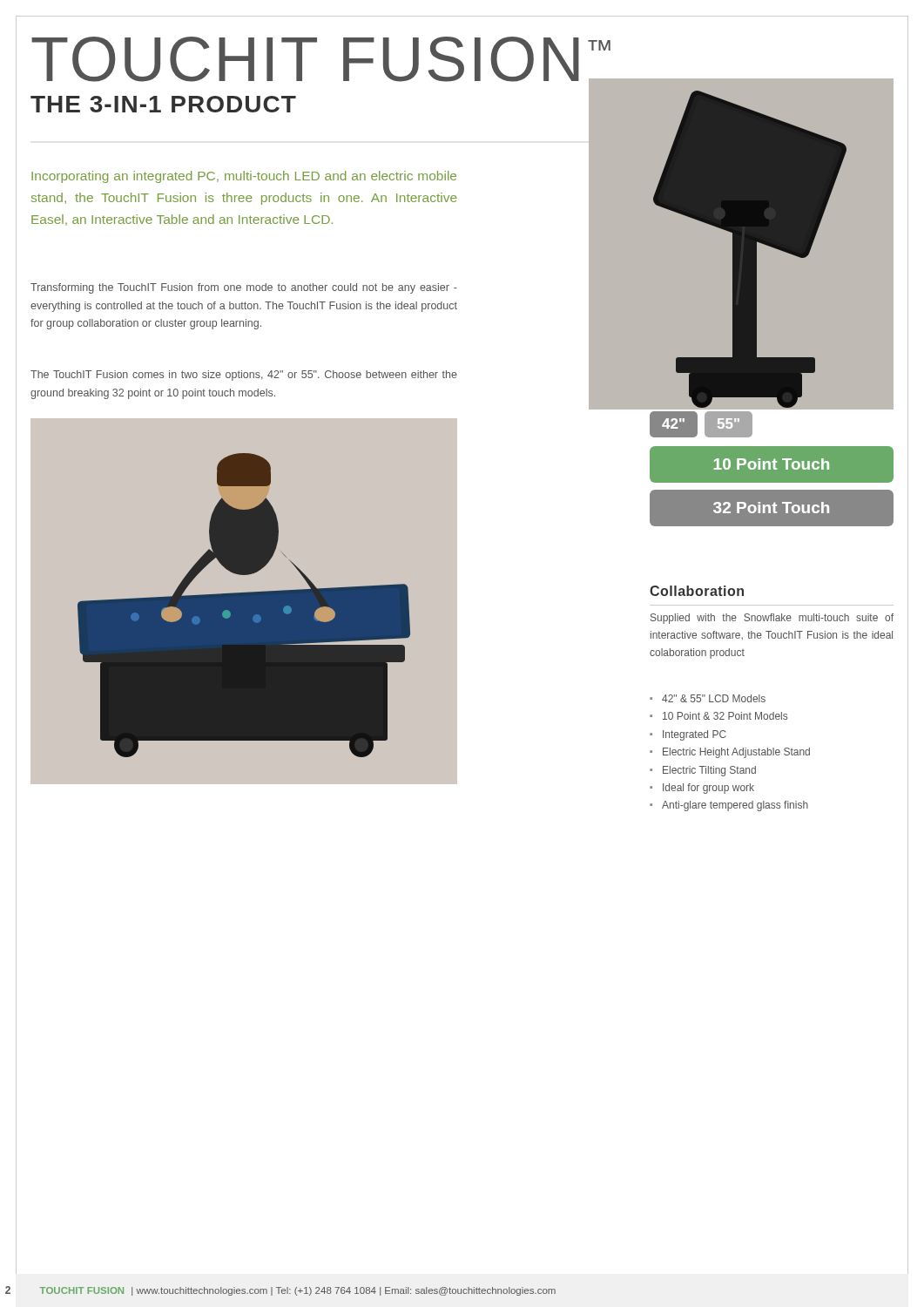Select the text block that says "Supplied with the Snowflake"
Image resolution: width=924 pixels, height=1307 pixels.
point(772,635)
